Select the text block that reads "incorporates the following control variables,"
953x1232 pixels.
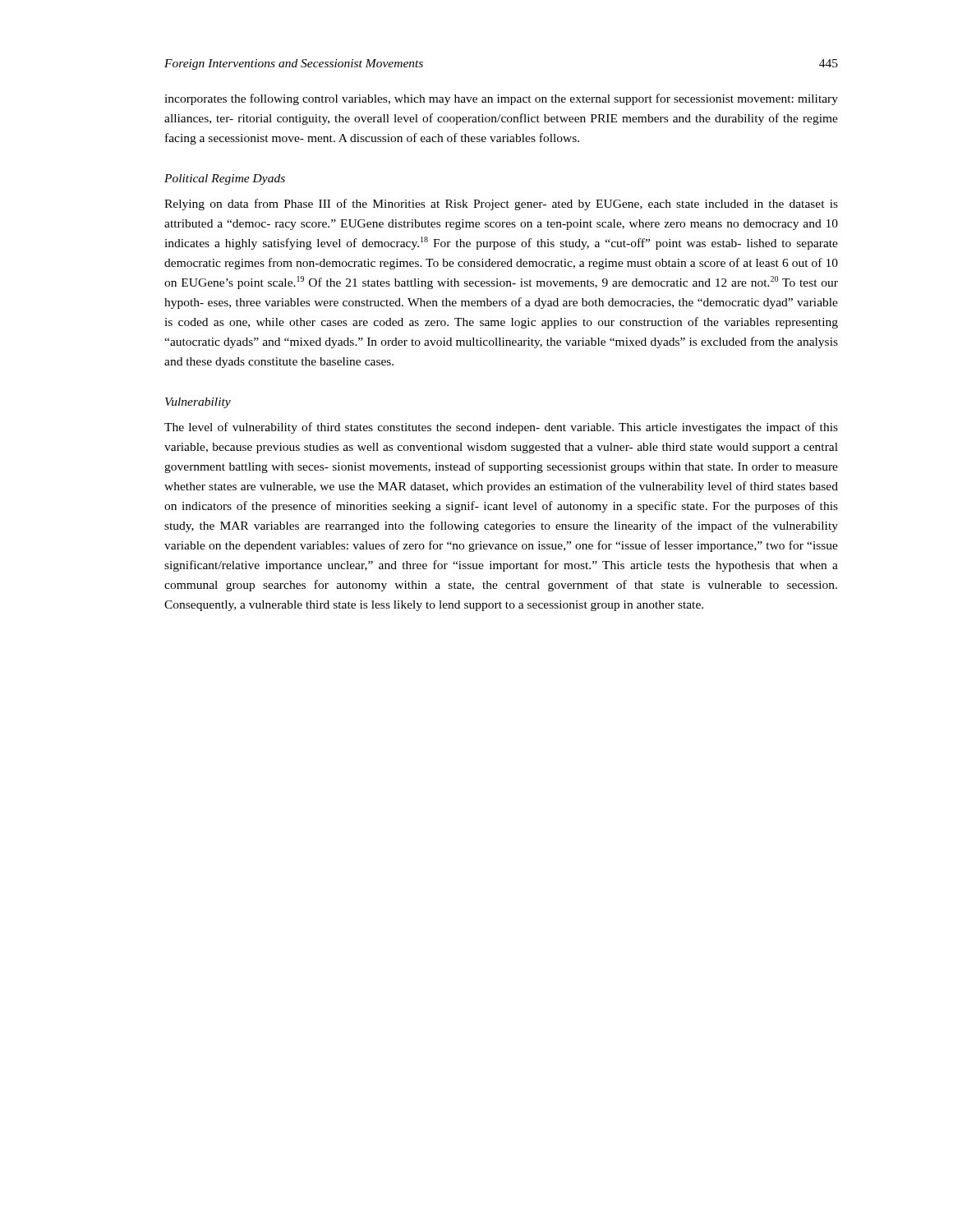click(x=501, y=118)
